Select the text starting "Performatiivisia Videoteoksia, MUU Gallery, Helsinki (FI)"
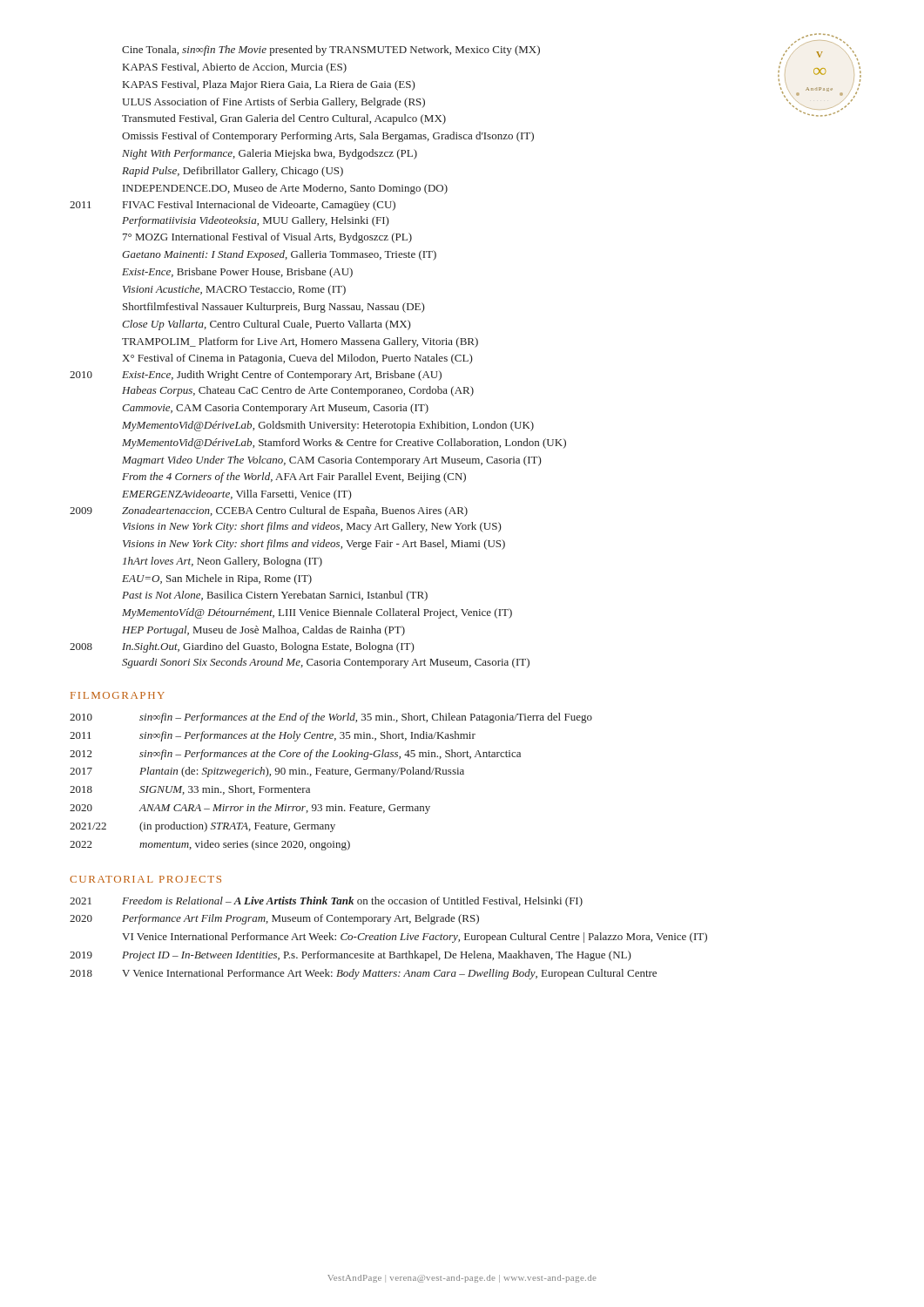The height and width of the screenshot is (1307, 924). tap(256, 220)
